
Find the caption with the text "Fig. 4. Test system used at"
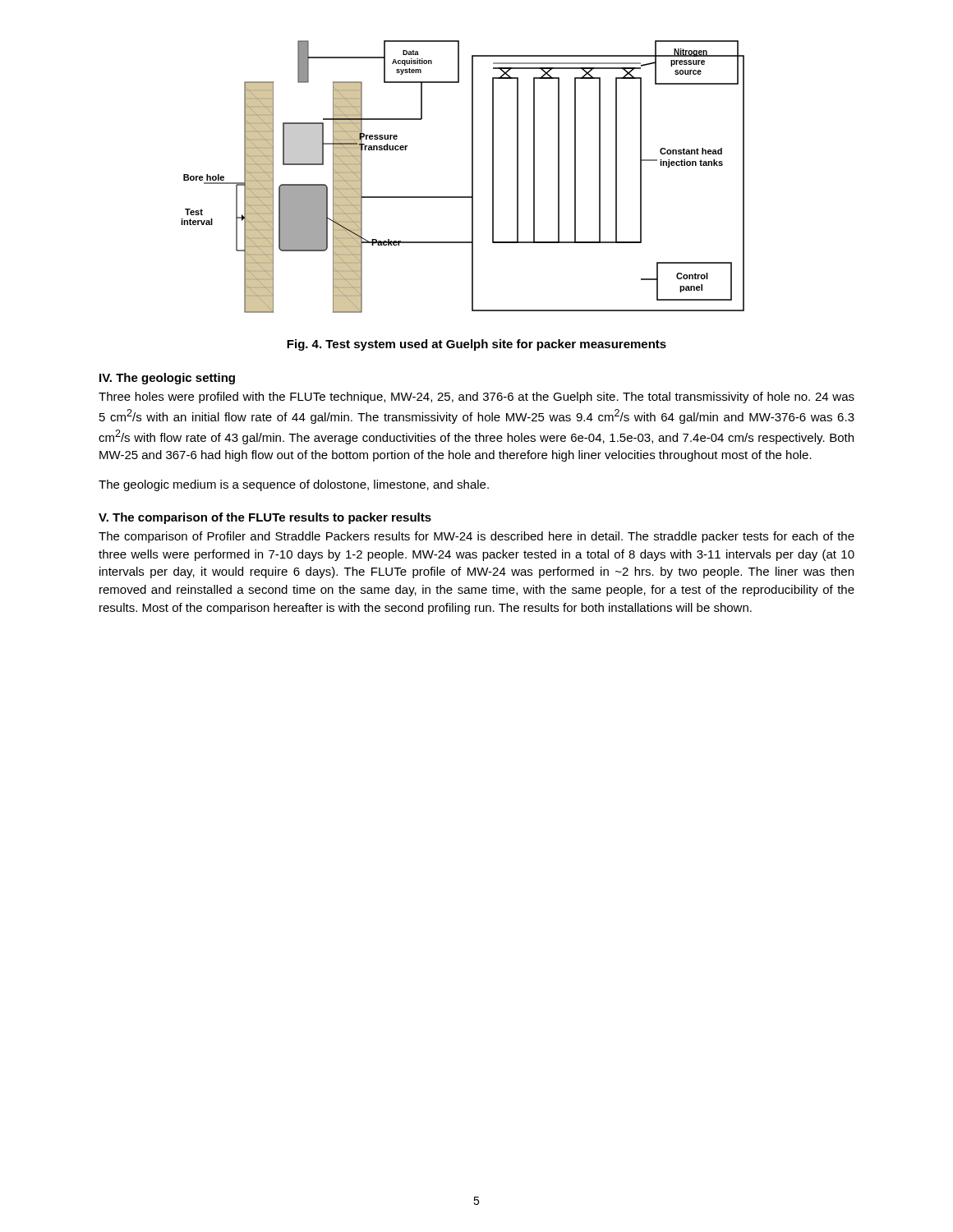click(476, 344)
